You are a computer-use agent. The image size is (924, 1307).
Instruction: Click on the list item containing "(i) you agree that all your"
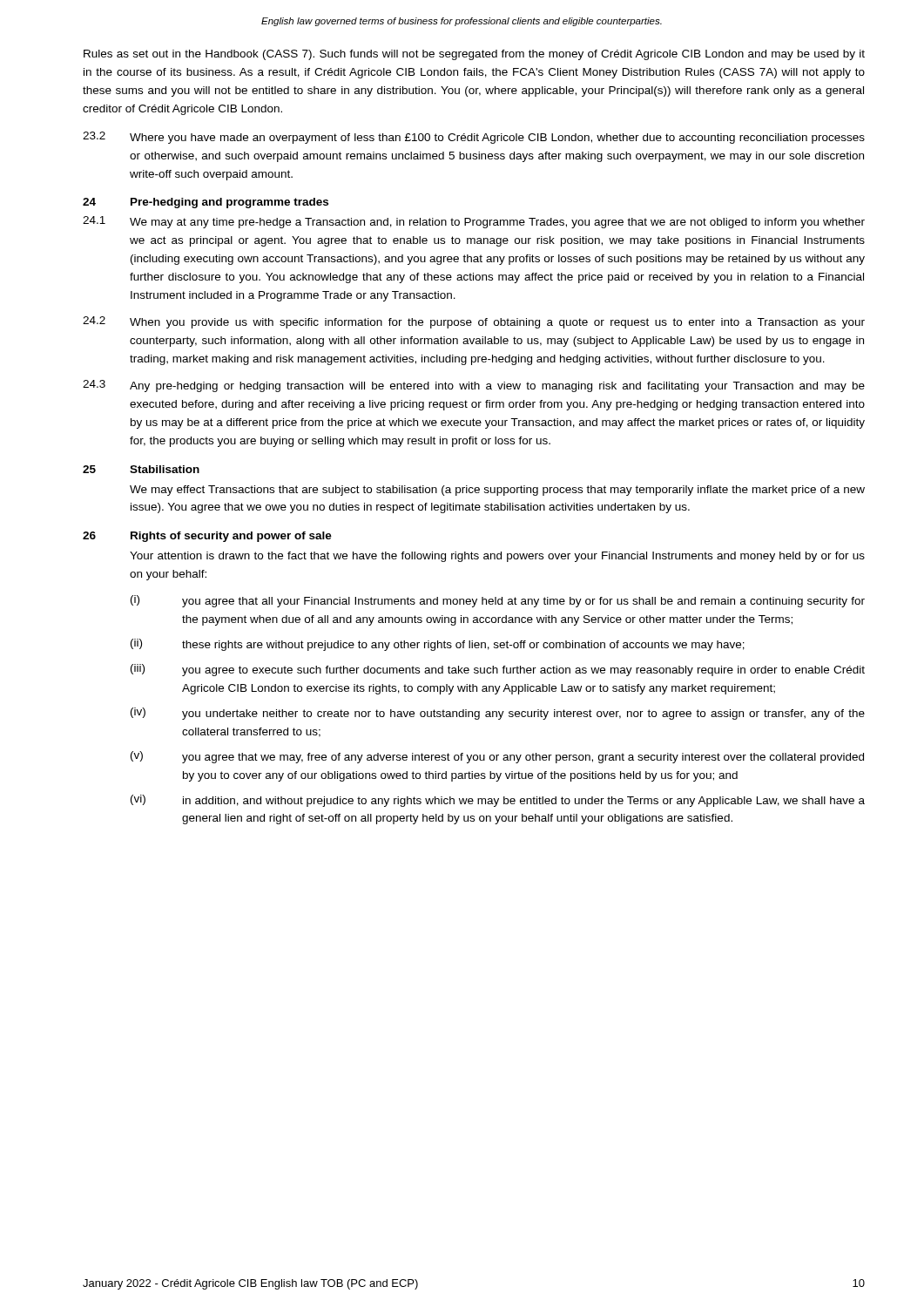[x=497, y=611]
